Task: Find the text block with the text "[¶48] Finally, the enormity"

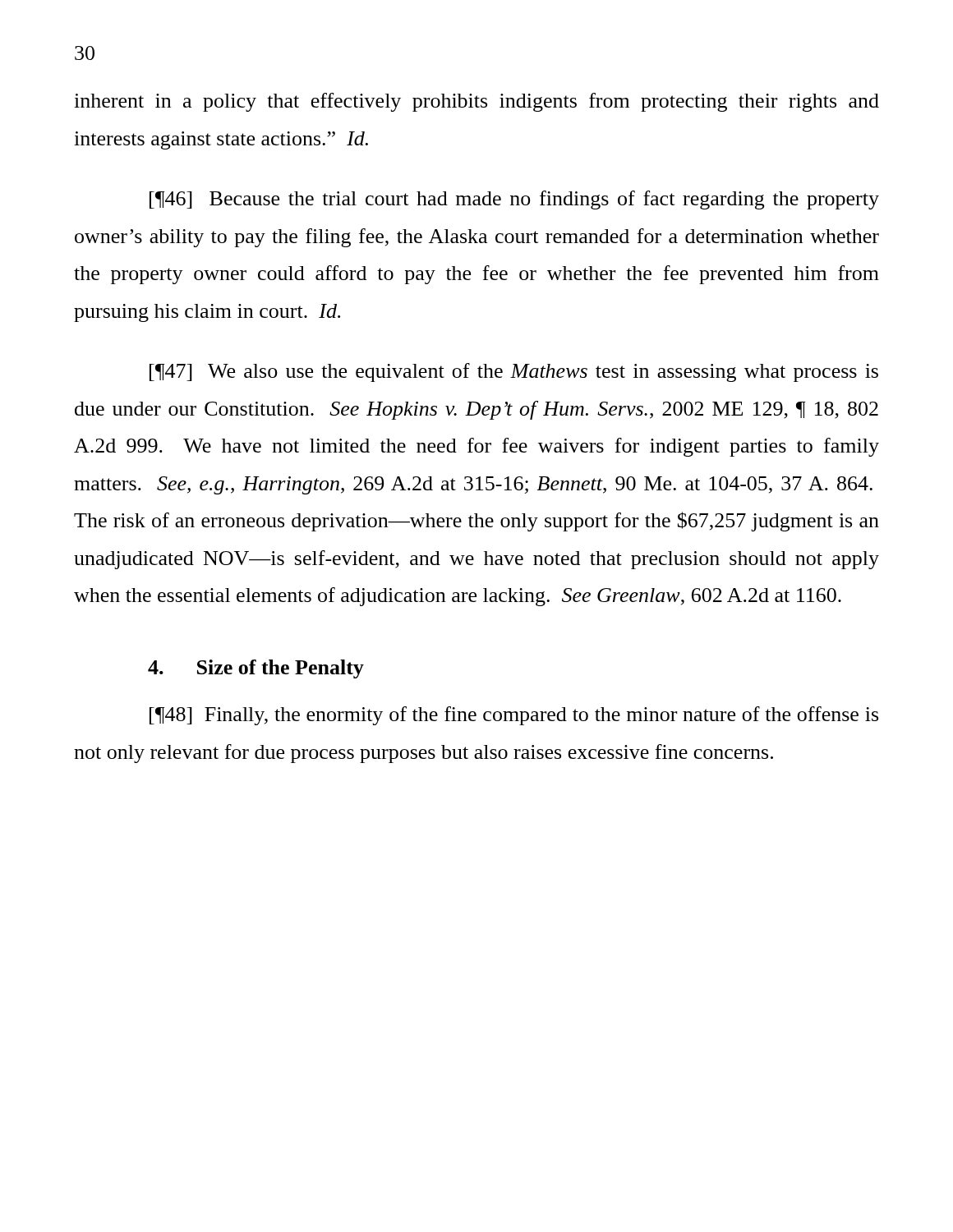Action: coord(514,716)
